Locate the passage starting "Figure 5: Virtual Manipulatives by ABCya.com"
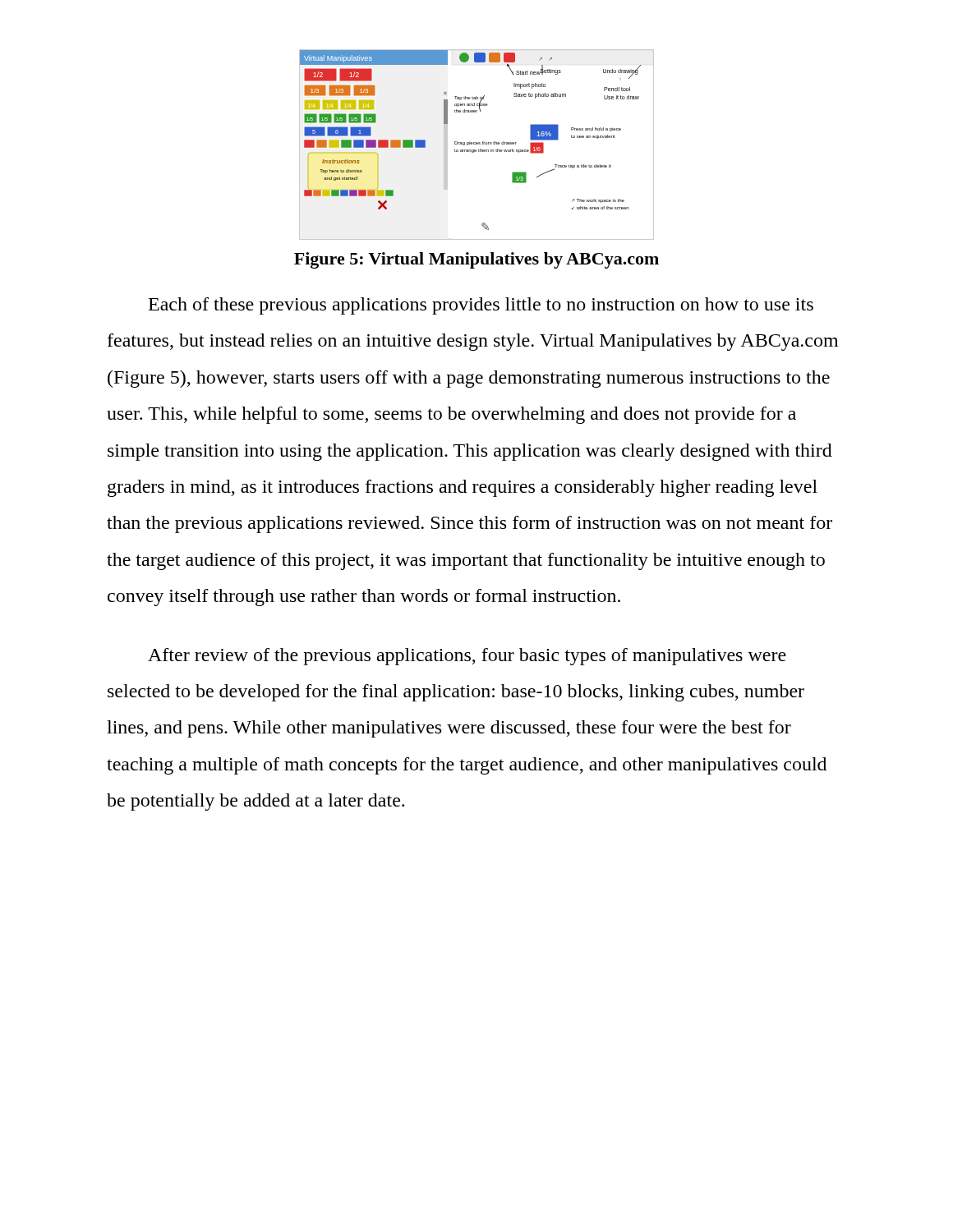The image size is (953, 1232). (x=476, y=258)
